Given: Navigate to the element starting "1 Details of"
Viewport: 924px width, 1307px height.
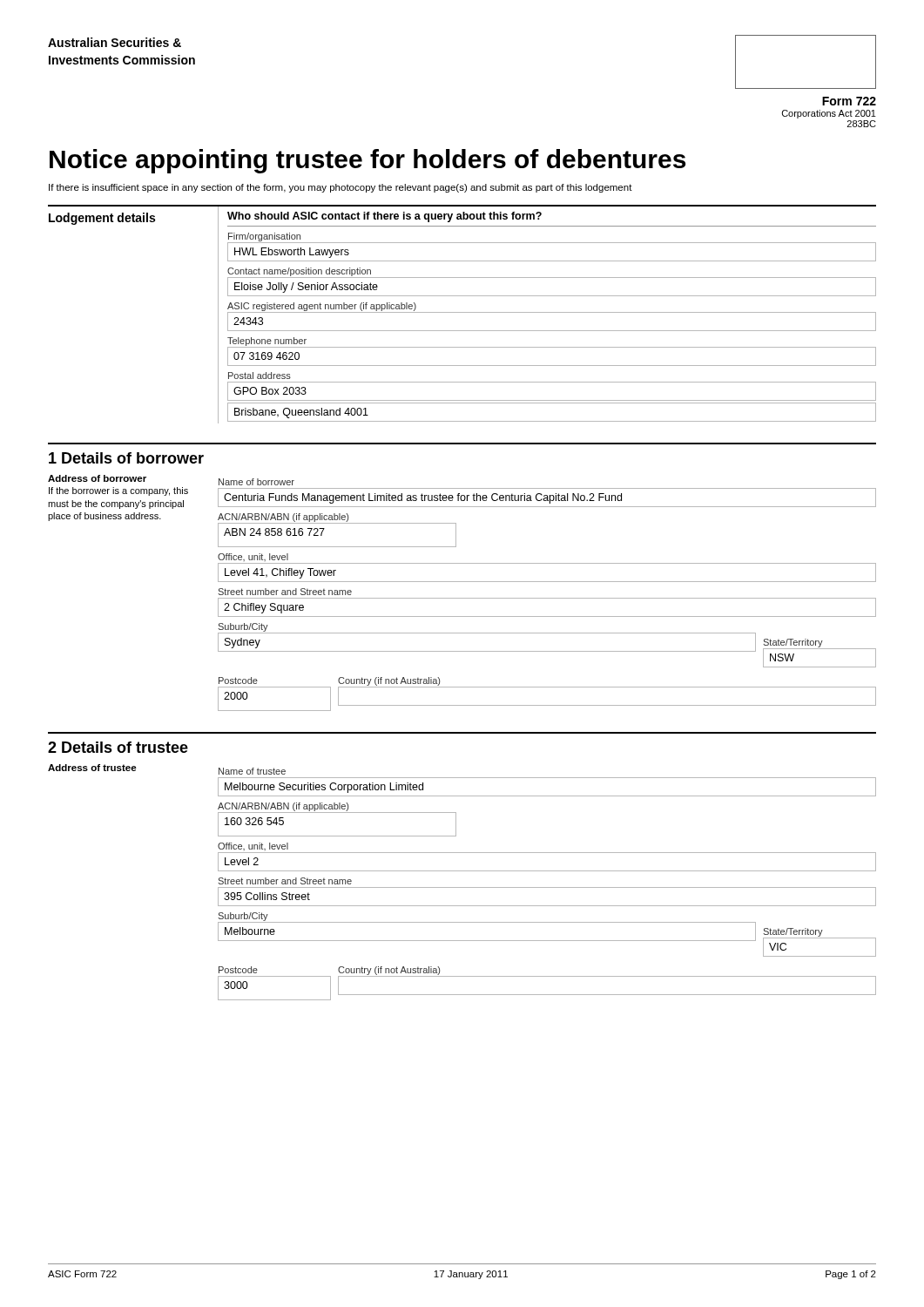Looking at the screenshot, I should 126,458.
